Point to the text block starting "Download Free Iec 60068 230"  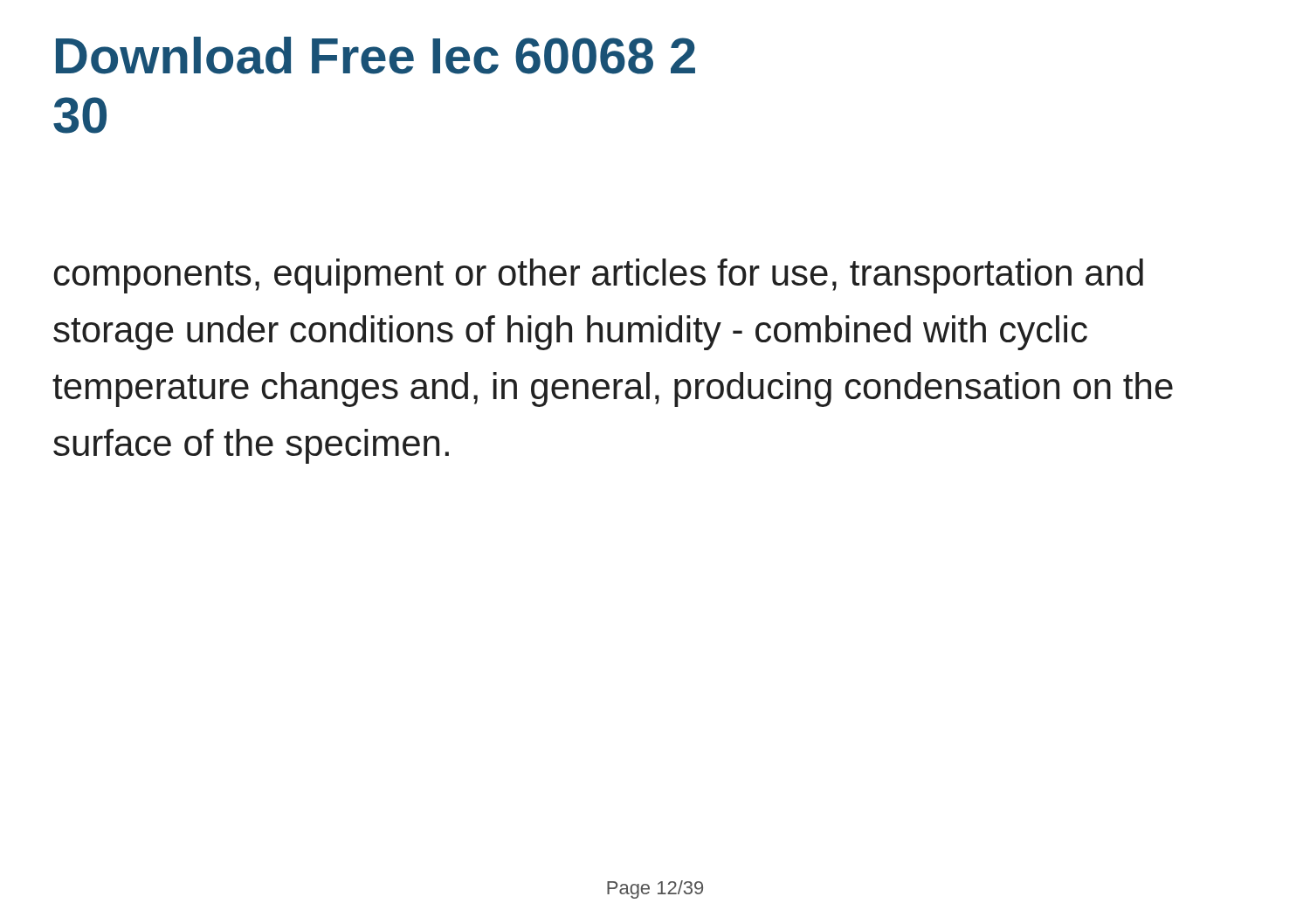tap(375, 85)
